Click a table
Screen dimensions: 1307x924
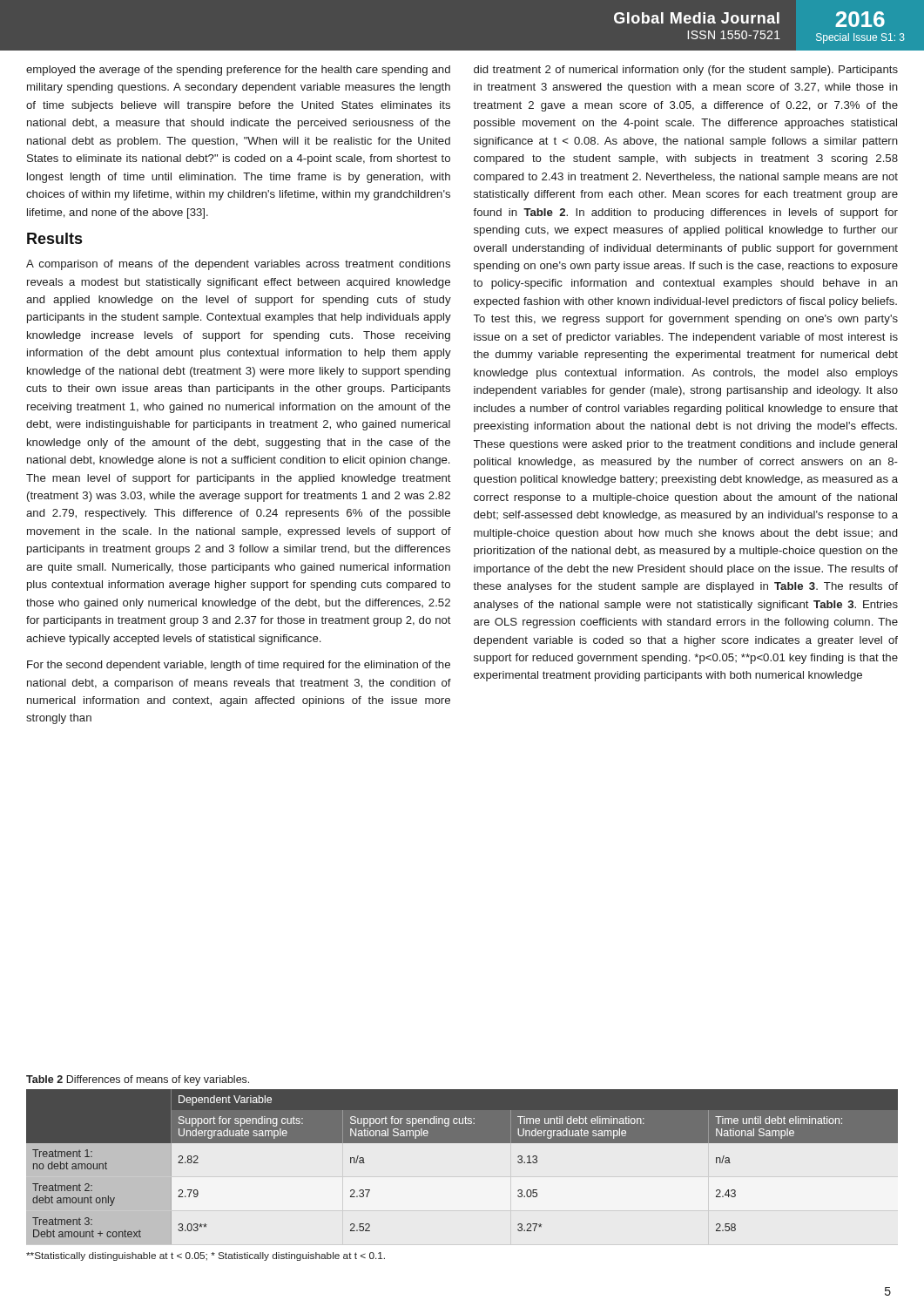point(462,1167)
